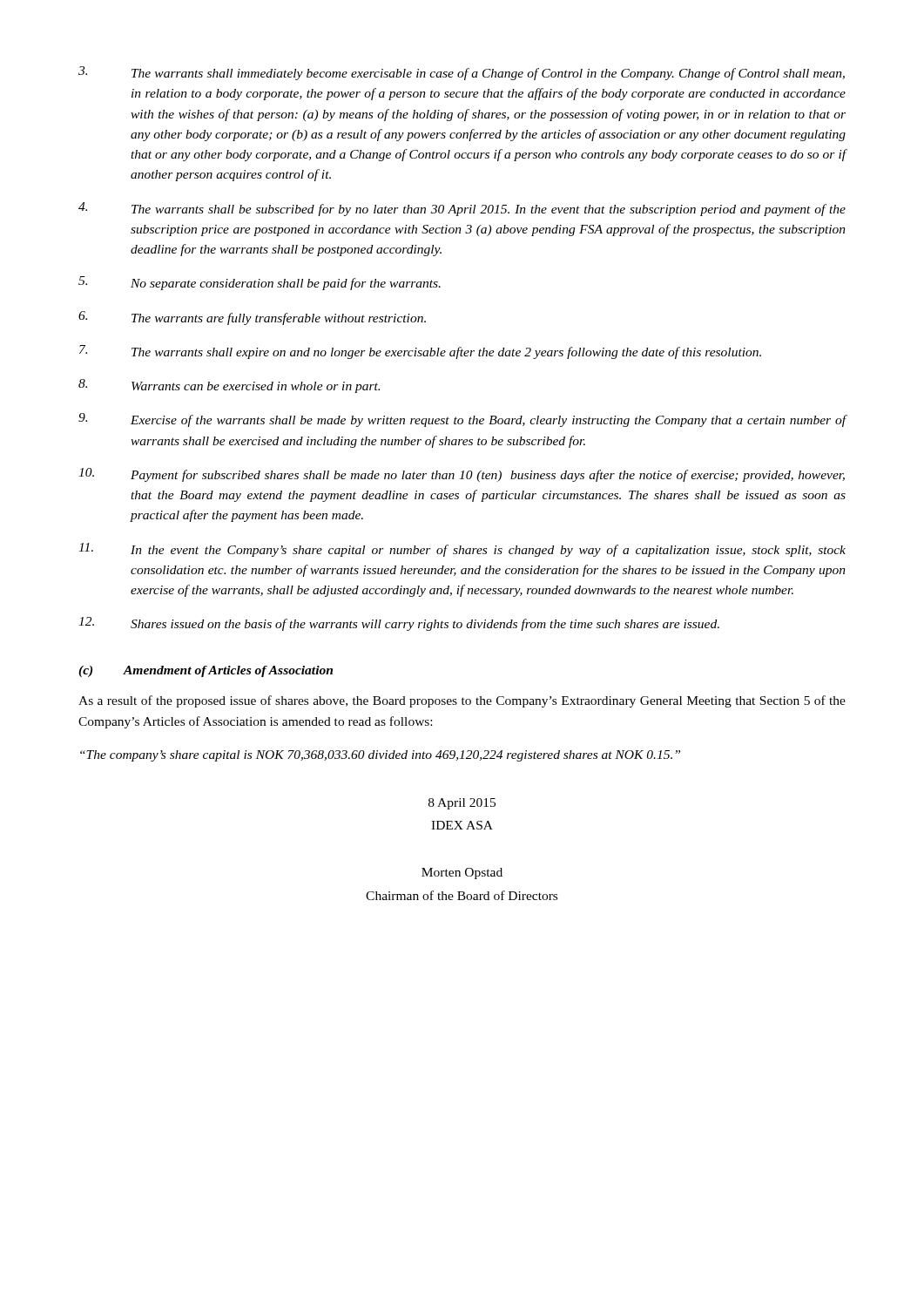
Task: Locate the text "(c) Amendment of Articles of Association"
Action: pos(206,670)
